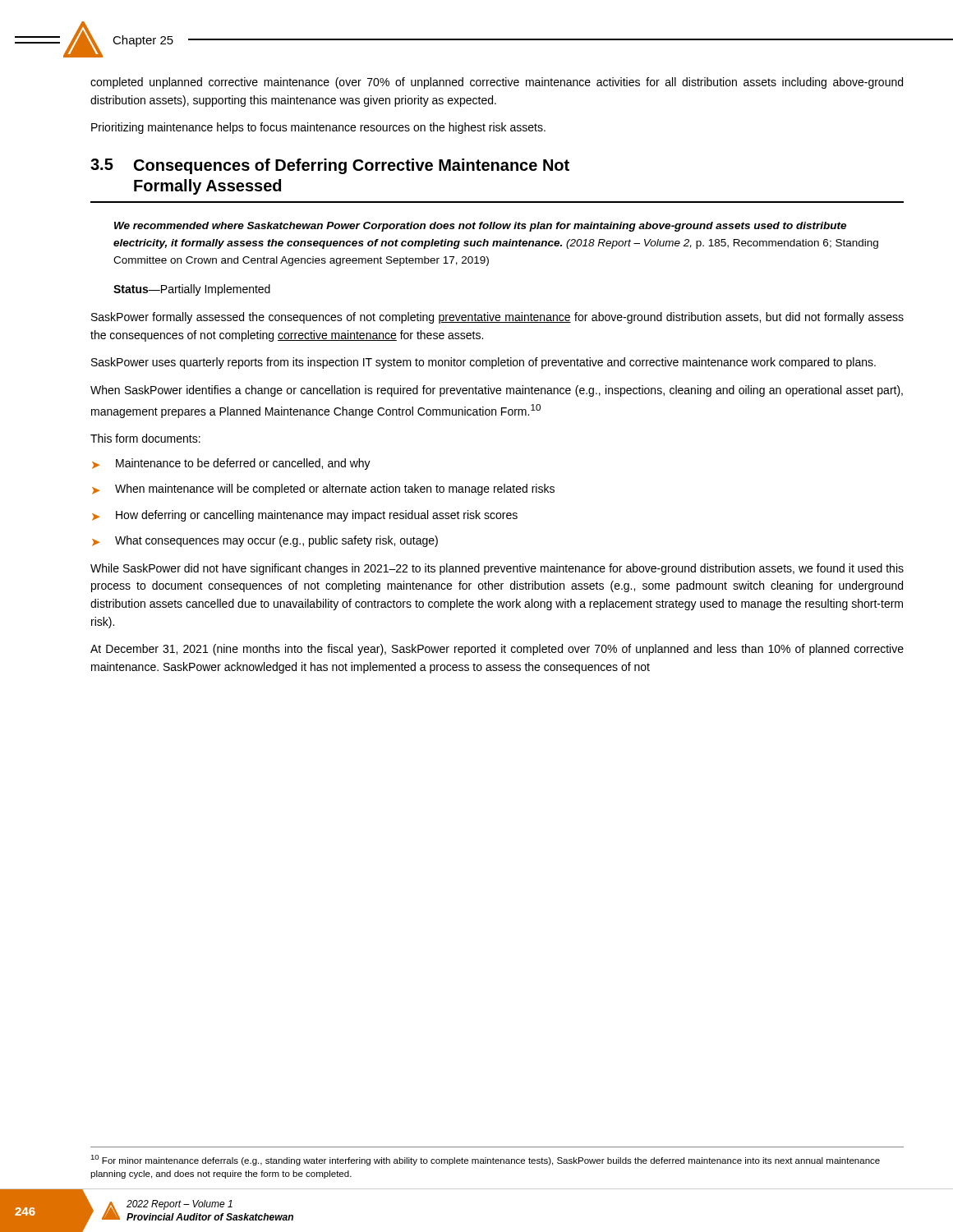Find the block on this page that starts "While SaskPower did"
The image size is (953, 1232).
click(497, 595)
